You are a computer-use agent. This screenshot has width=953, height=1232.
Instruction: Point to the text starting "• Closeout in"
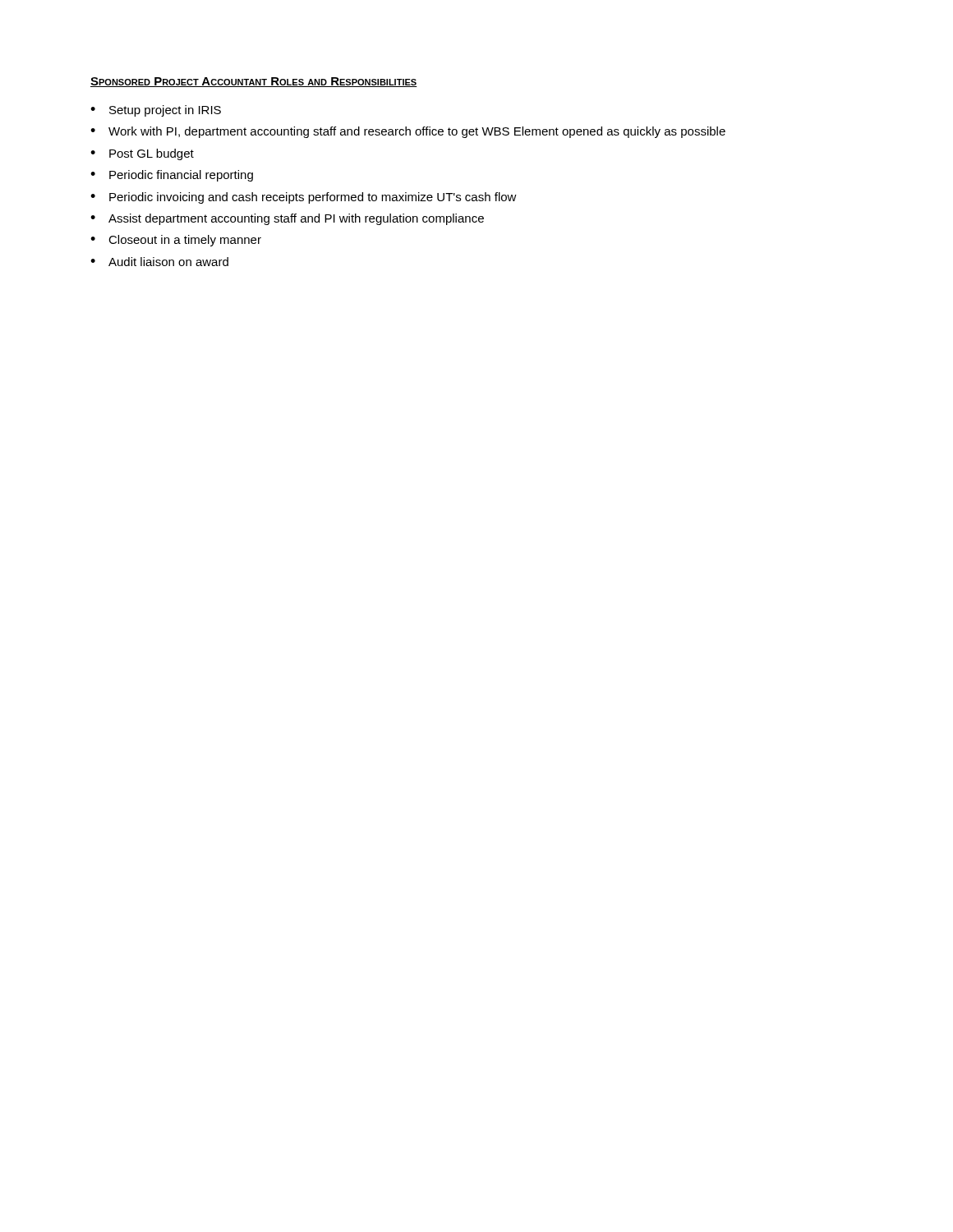(176, 241)
